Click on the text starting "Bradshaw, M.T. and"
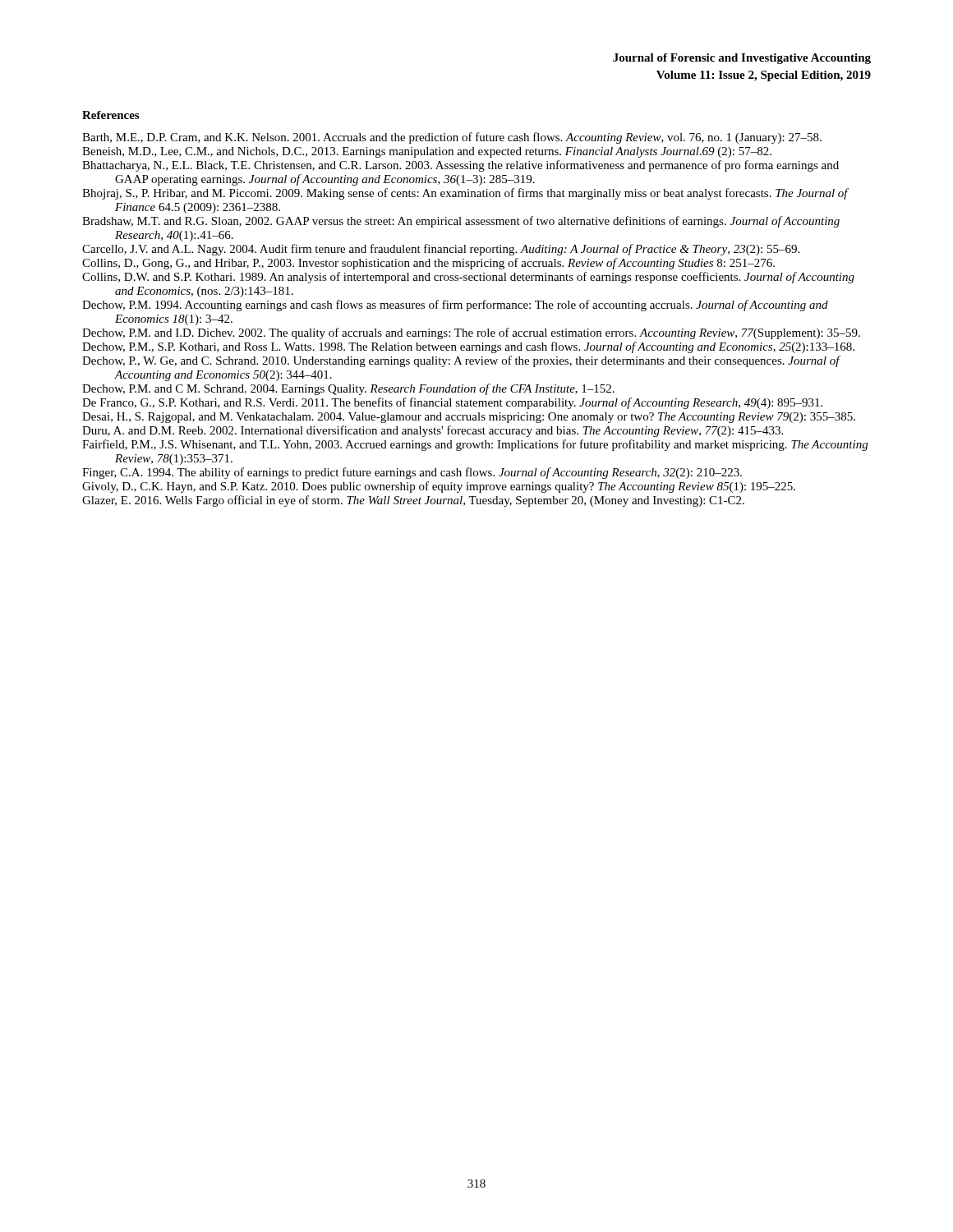953x1232 pixels. pos(461,228)
